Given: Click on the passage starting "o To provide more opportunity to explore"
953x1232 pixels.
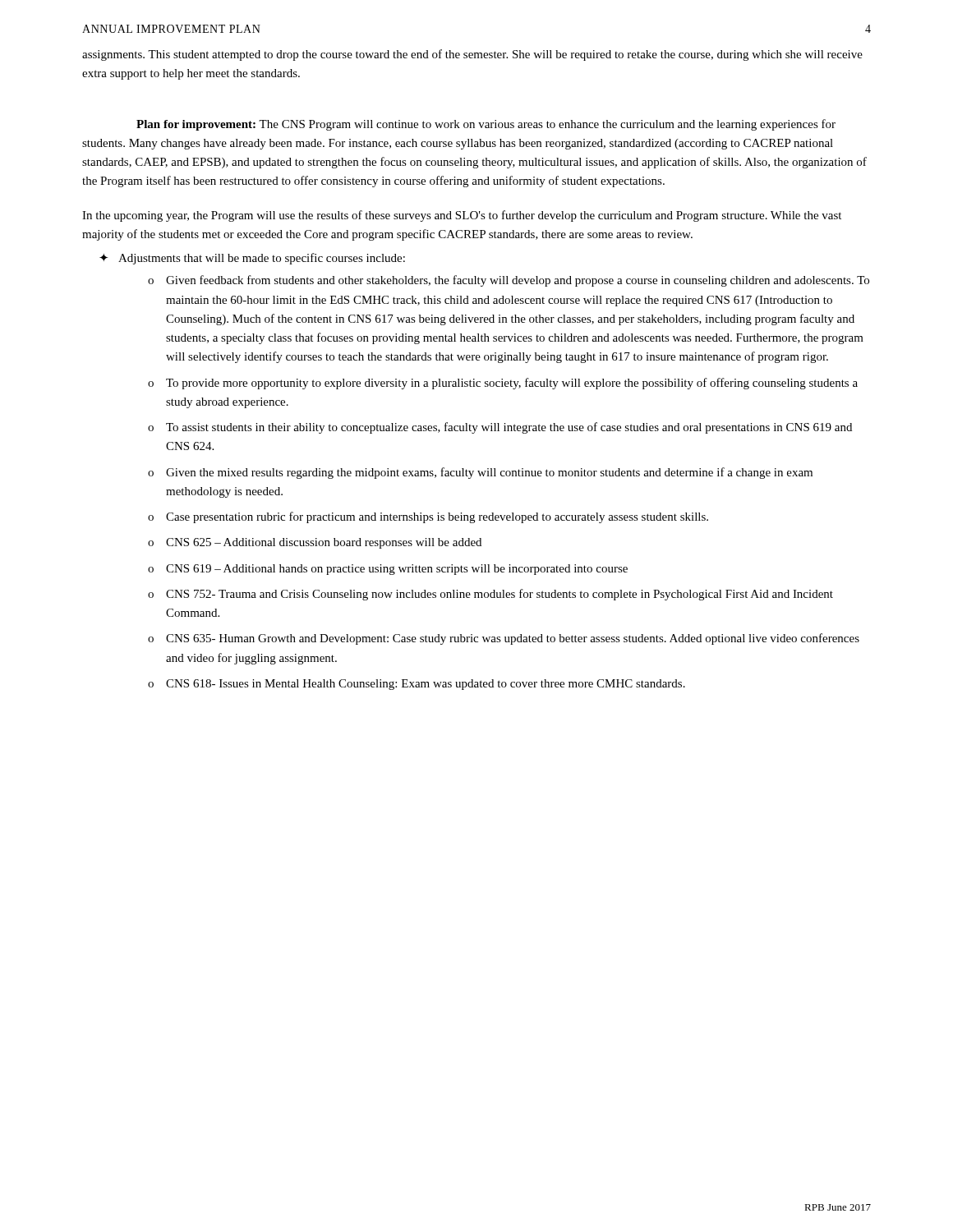Looking at the screenshot, I should click(509, 392).
